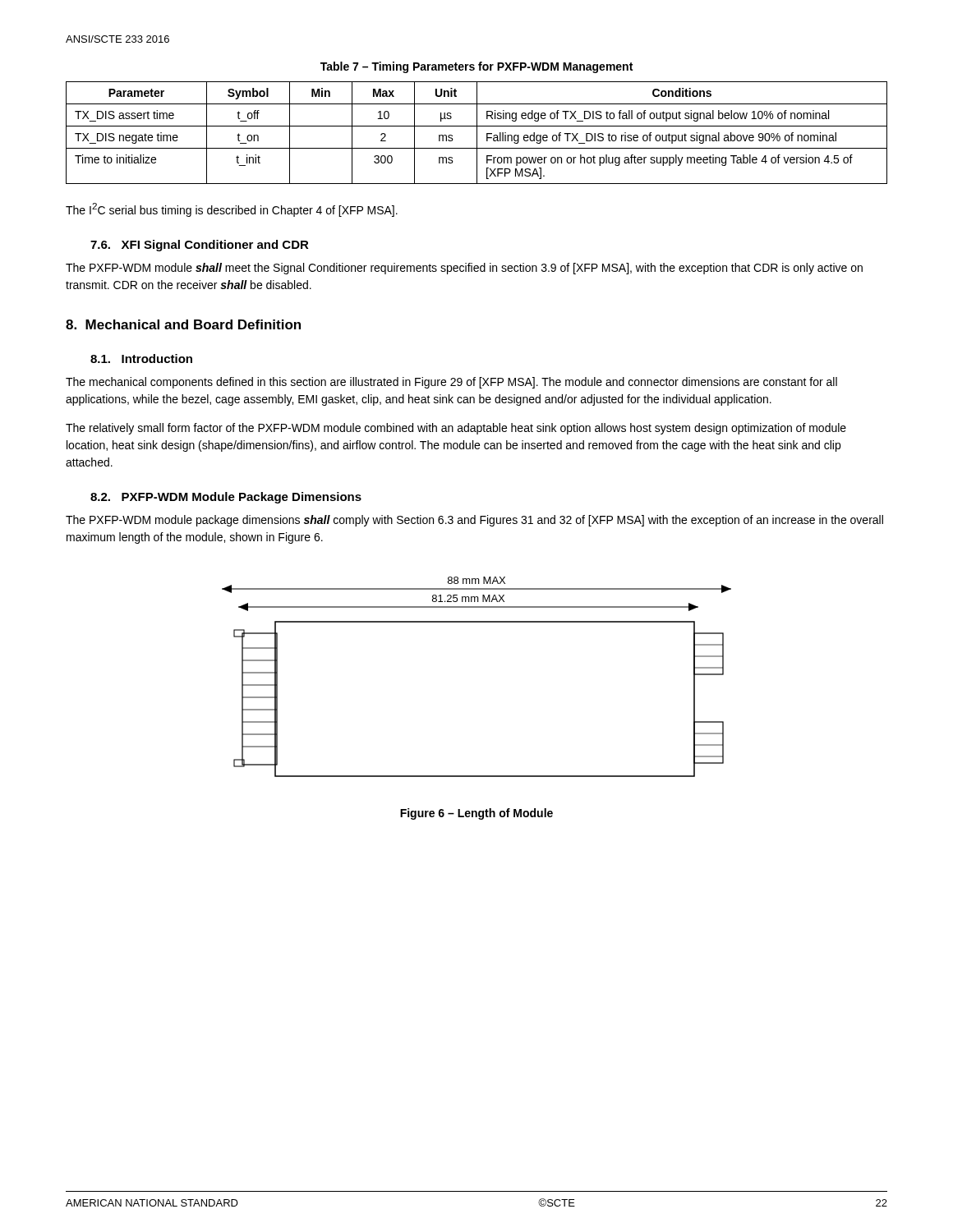Select the engineering diagram
This screenshot has height=1232, width=953.
click(x=476, y=682)
